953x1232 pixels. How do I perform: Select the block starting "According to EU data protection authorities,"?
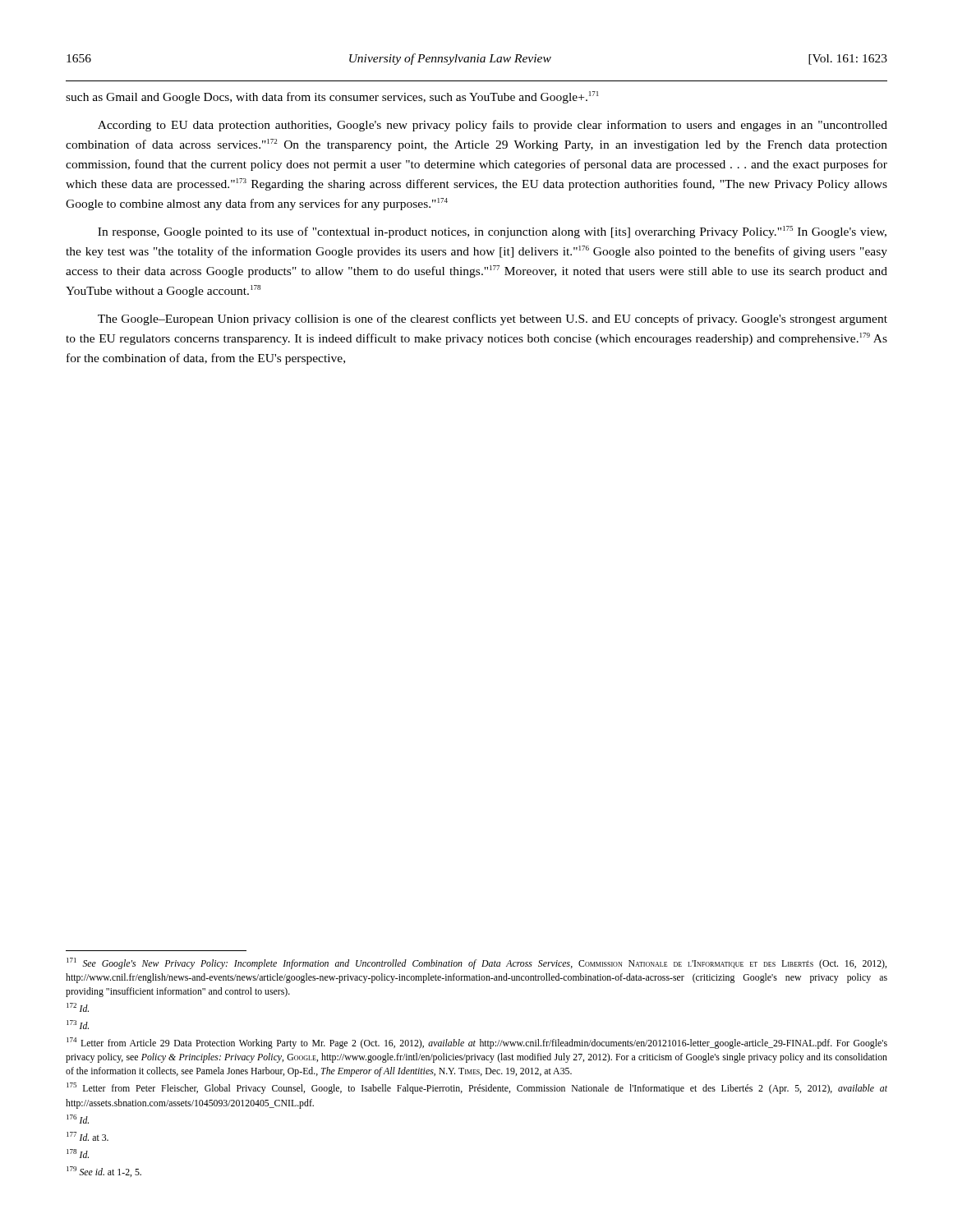[x=476, y=164]
